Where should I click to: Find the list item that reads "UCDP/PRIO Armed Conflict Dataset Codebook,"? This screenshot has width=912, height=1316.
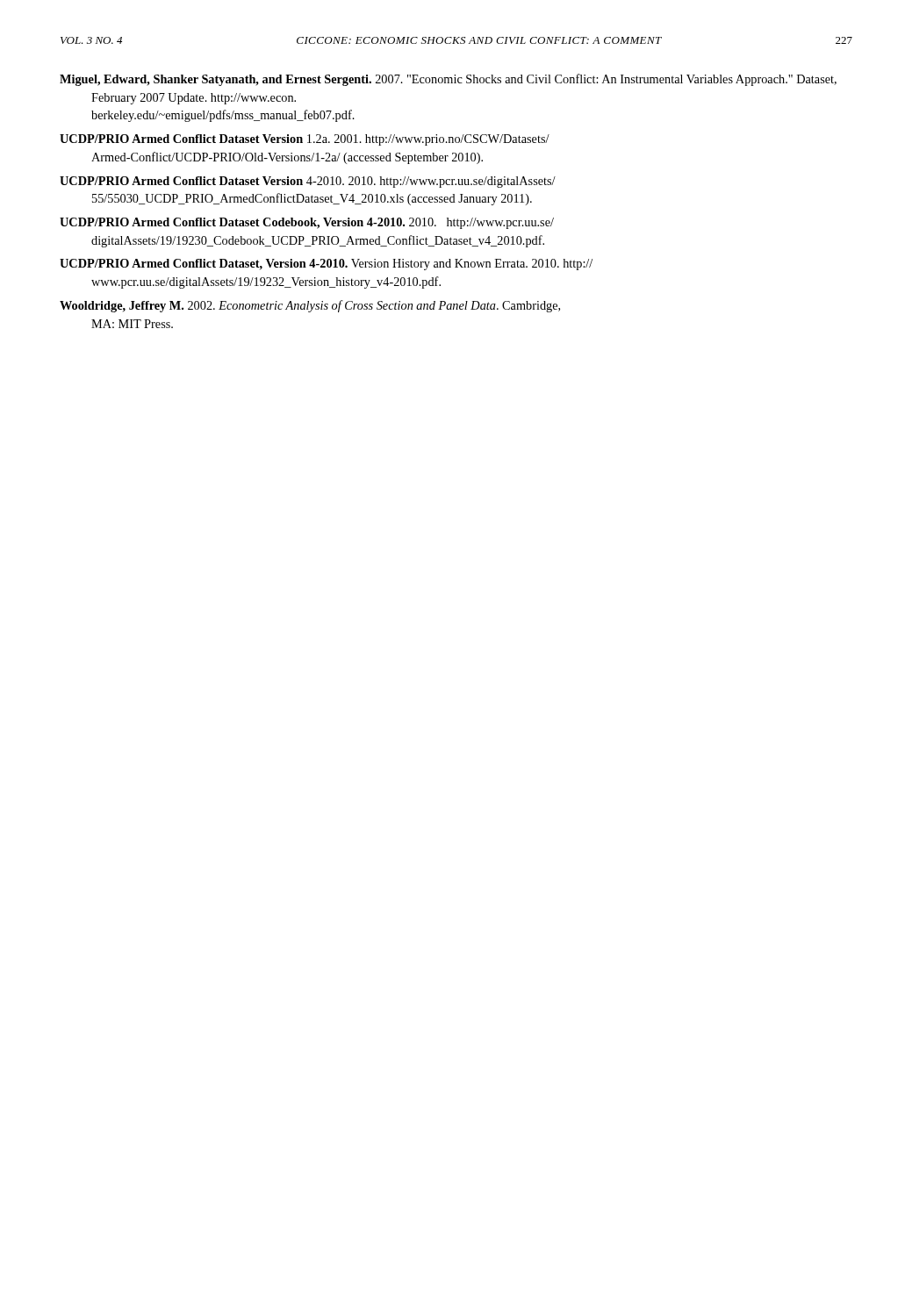[307, 231]
